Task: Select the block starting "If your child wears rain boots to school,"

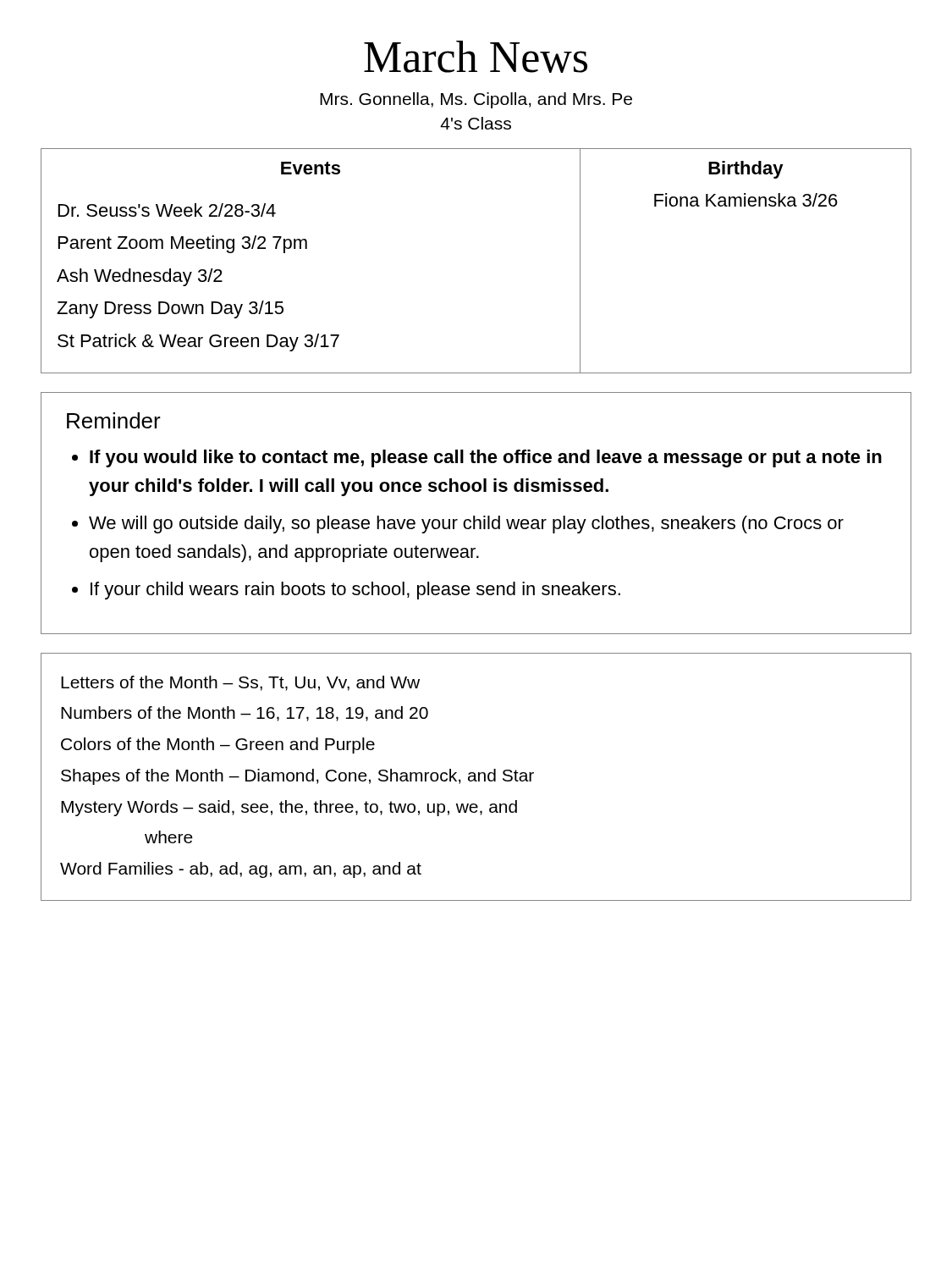Action: pos(355,589)
